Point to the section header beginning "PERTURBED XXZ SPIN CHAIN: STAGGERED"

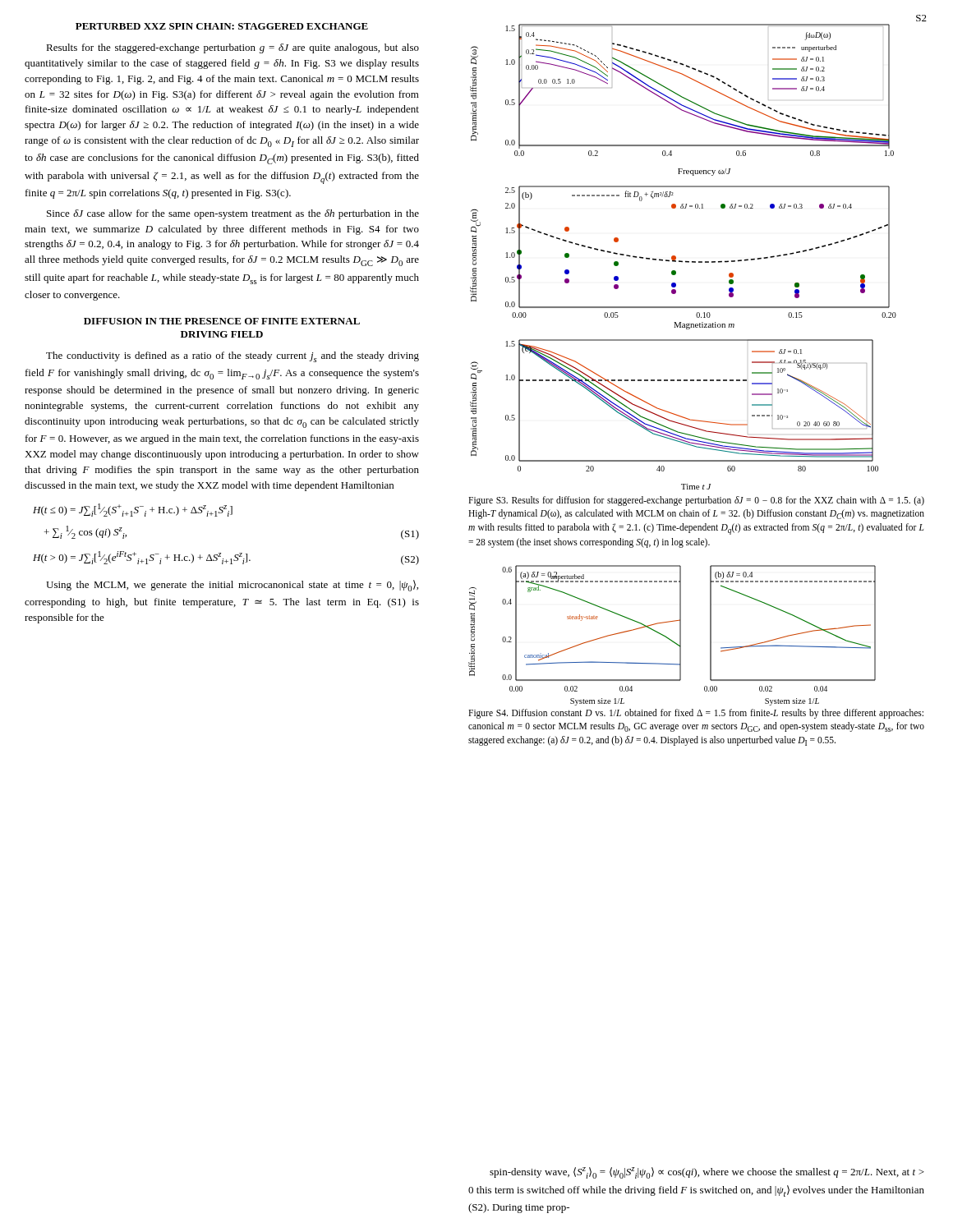coord(222,26)
